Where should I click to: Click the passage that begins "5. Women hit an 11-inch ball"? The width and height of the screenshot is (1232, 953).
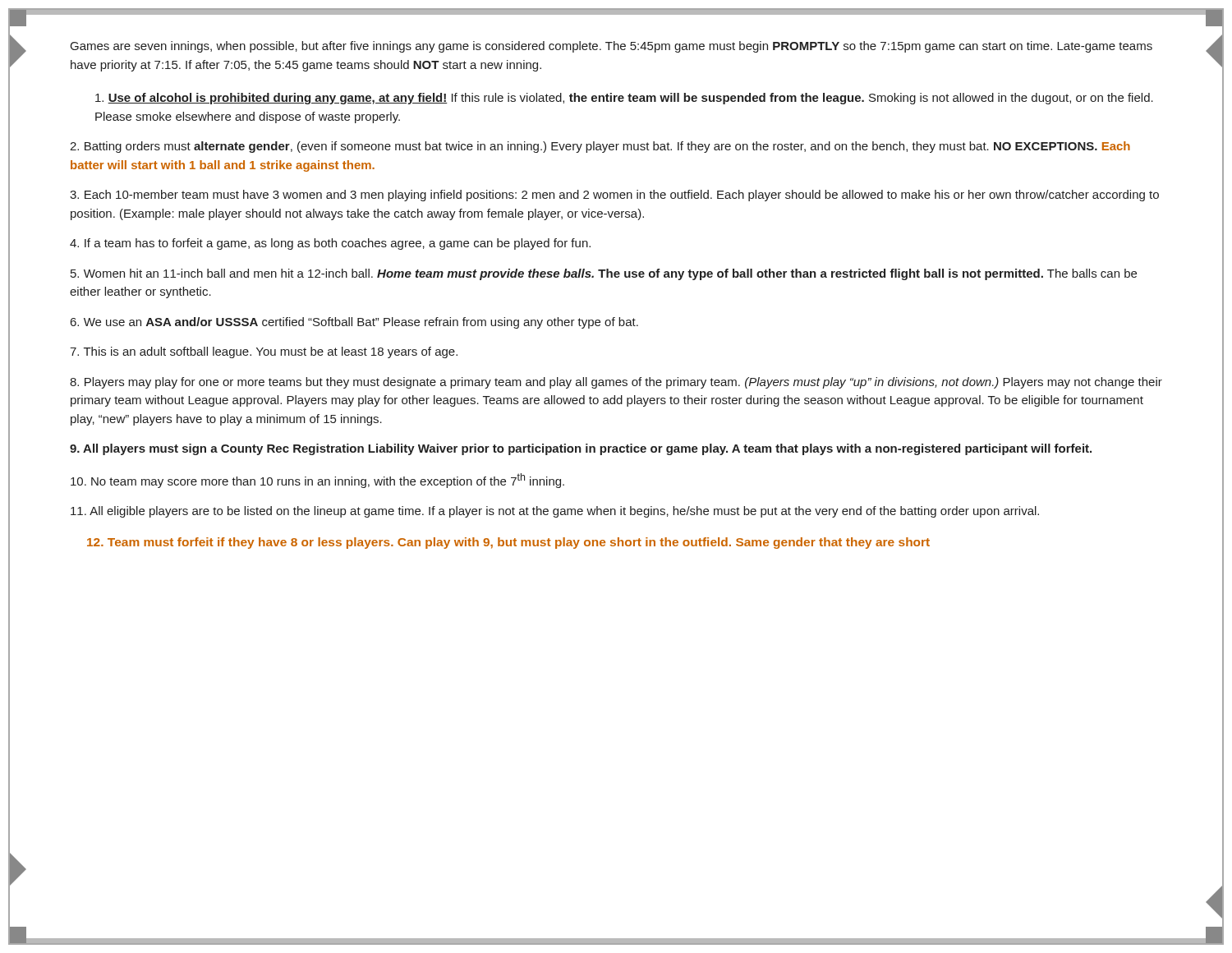(x=604, y=282)
